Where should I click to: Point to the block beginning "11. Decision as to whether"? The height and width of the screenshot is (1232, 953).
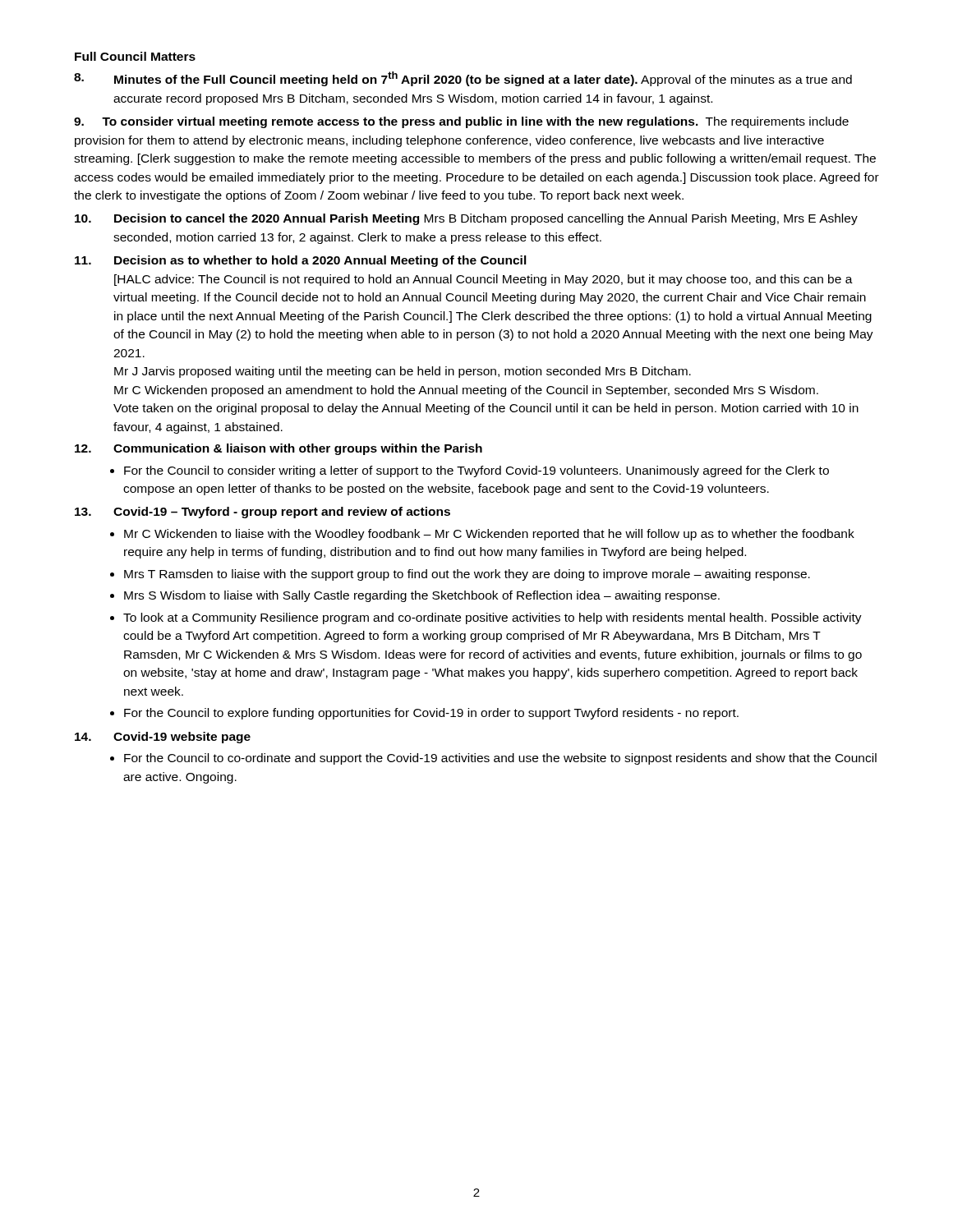coord(476,344)
